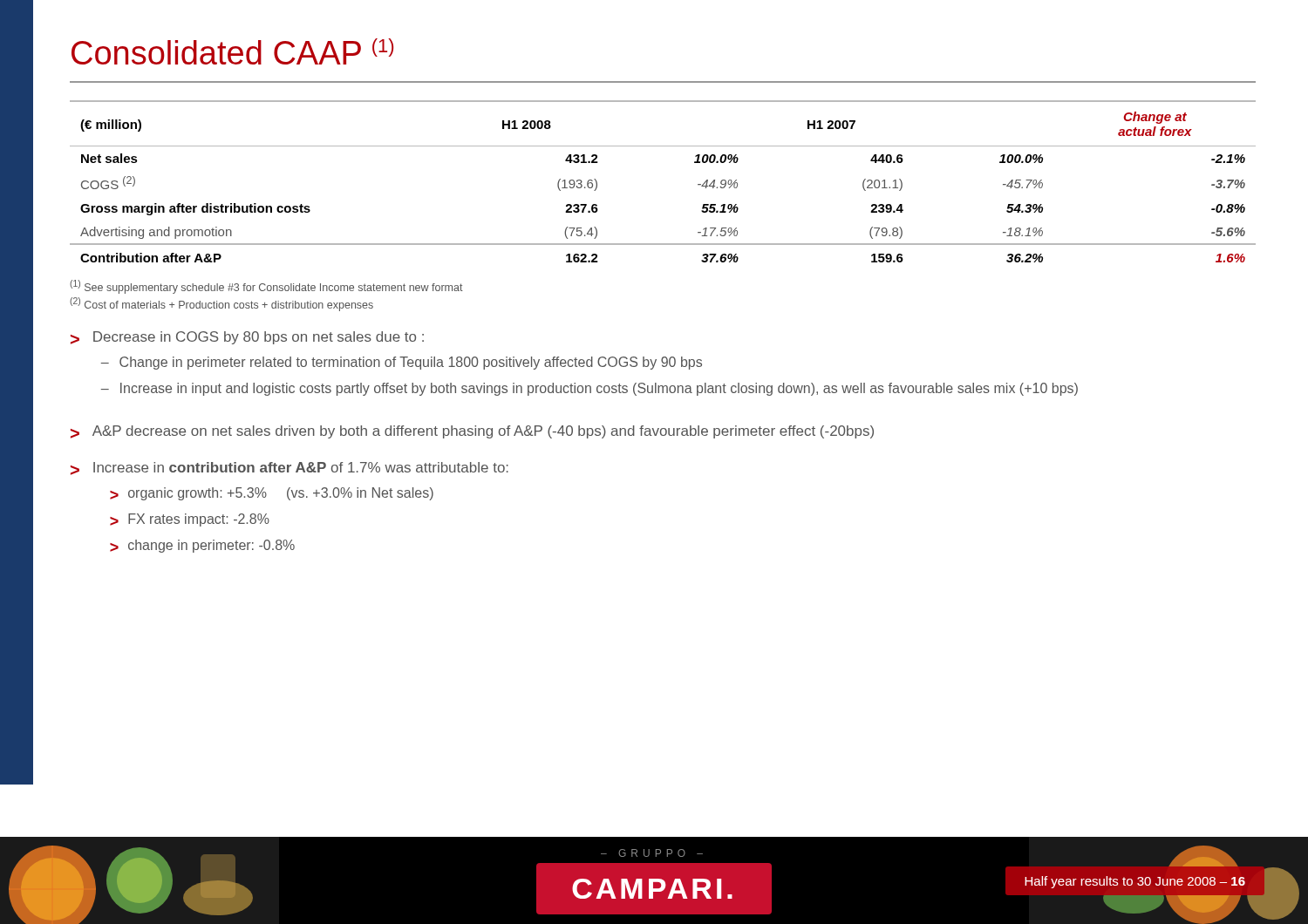Select the list item that says "> A&P decrease on net sales driven by"
The image size is (1308, 924).
(663, 433)
